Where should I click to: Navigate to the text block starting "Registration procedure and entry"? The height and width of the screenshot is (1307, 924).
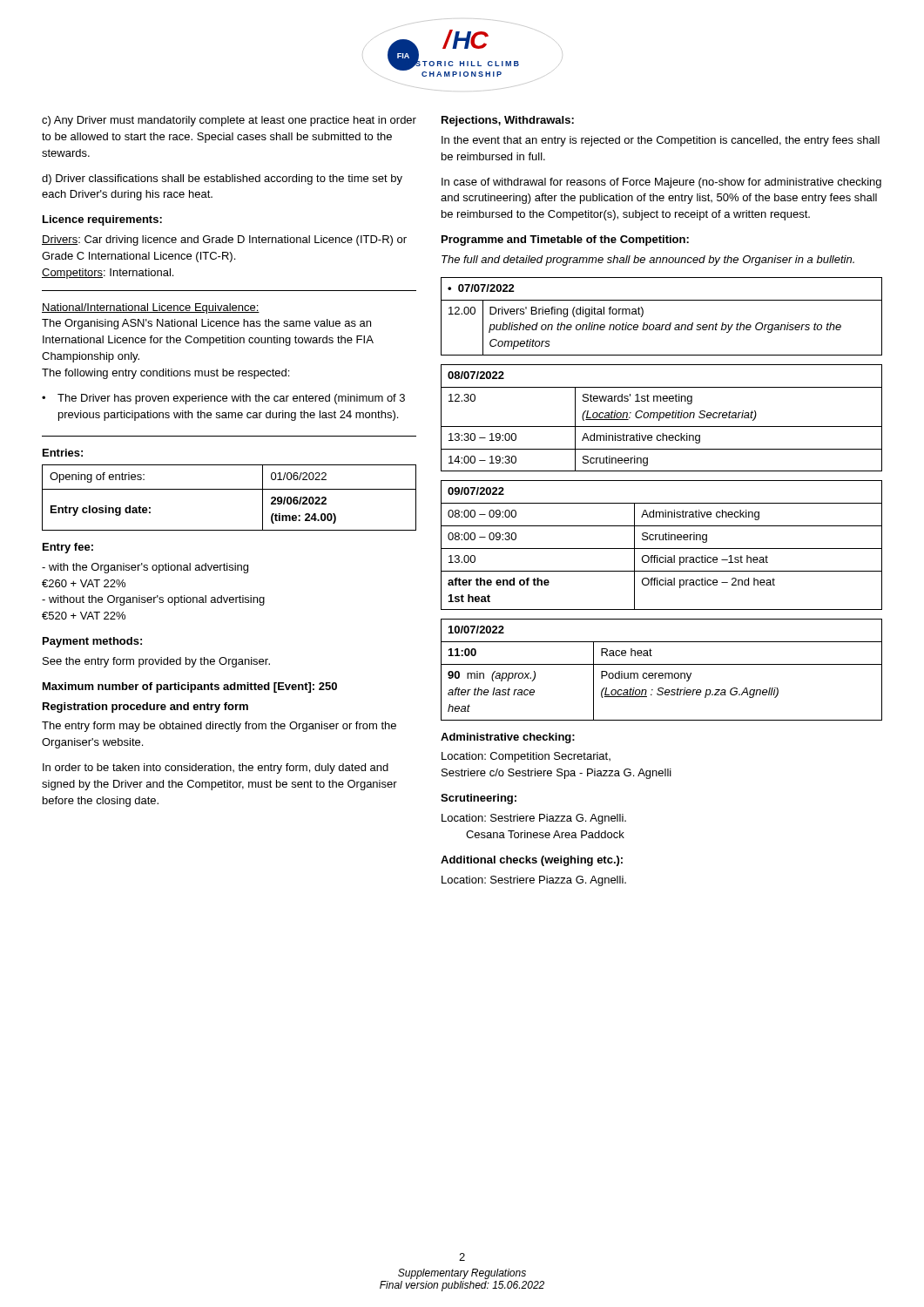point(145,706)
